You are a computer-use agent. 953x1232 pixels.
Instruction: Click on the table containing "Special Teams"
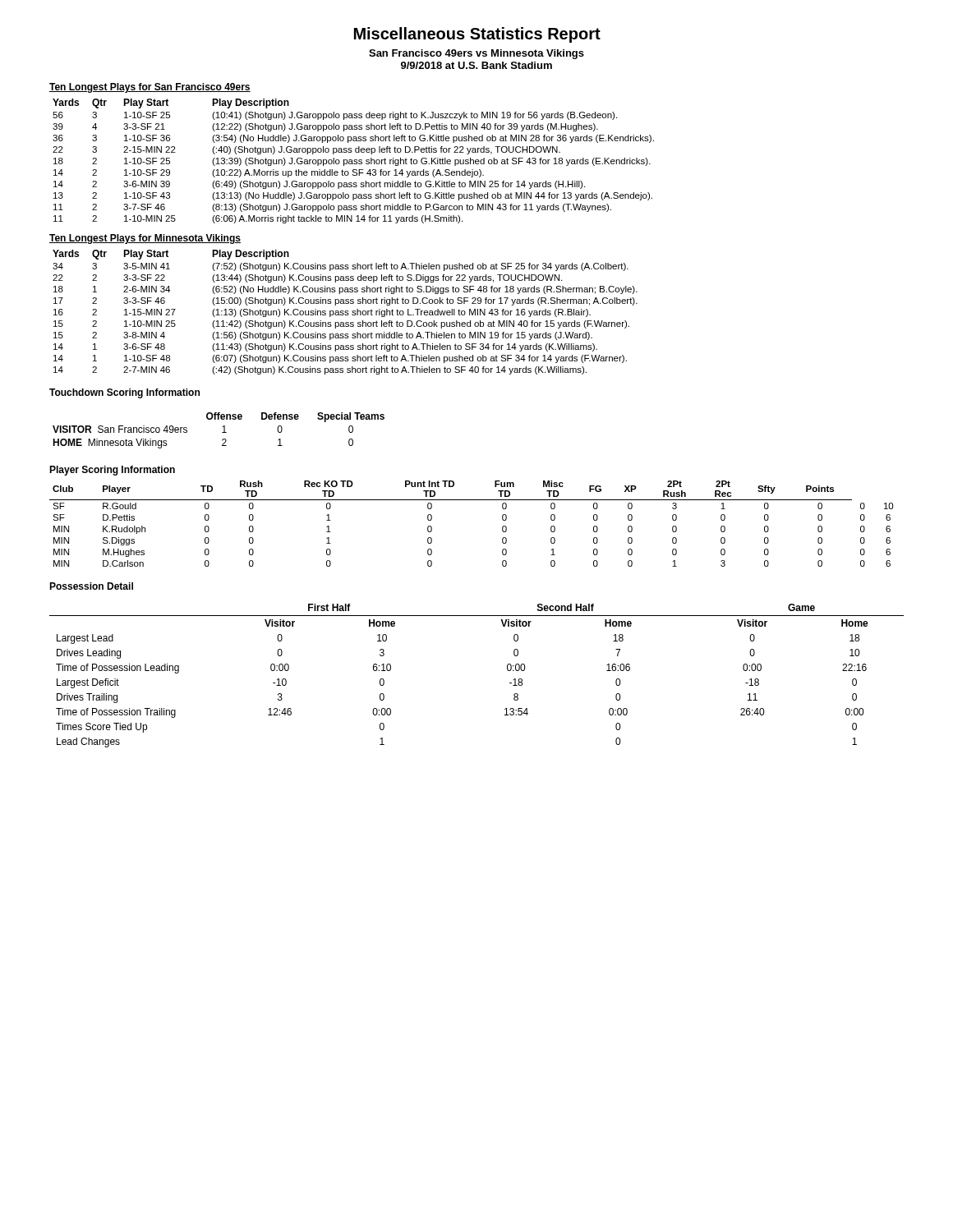pos(224,421)
